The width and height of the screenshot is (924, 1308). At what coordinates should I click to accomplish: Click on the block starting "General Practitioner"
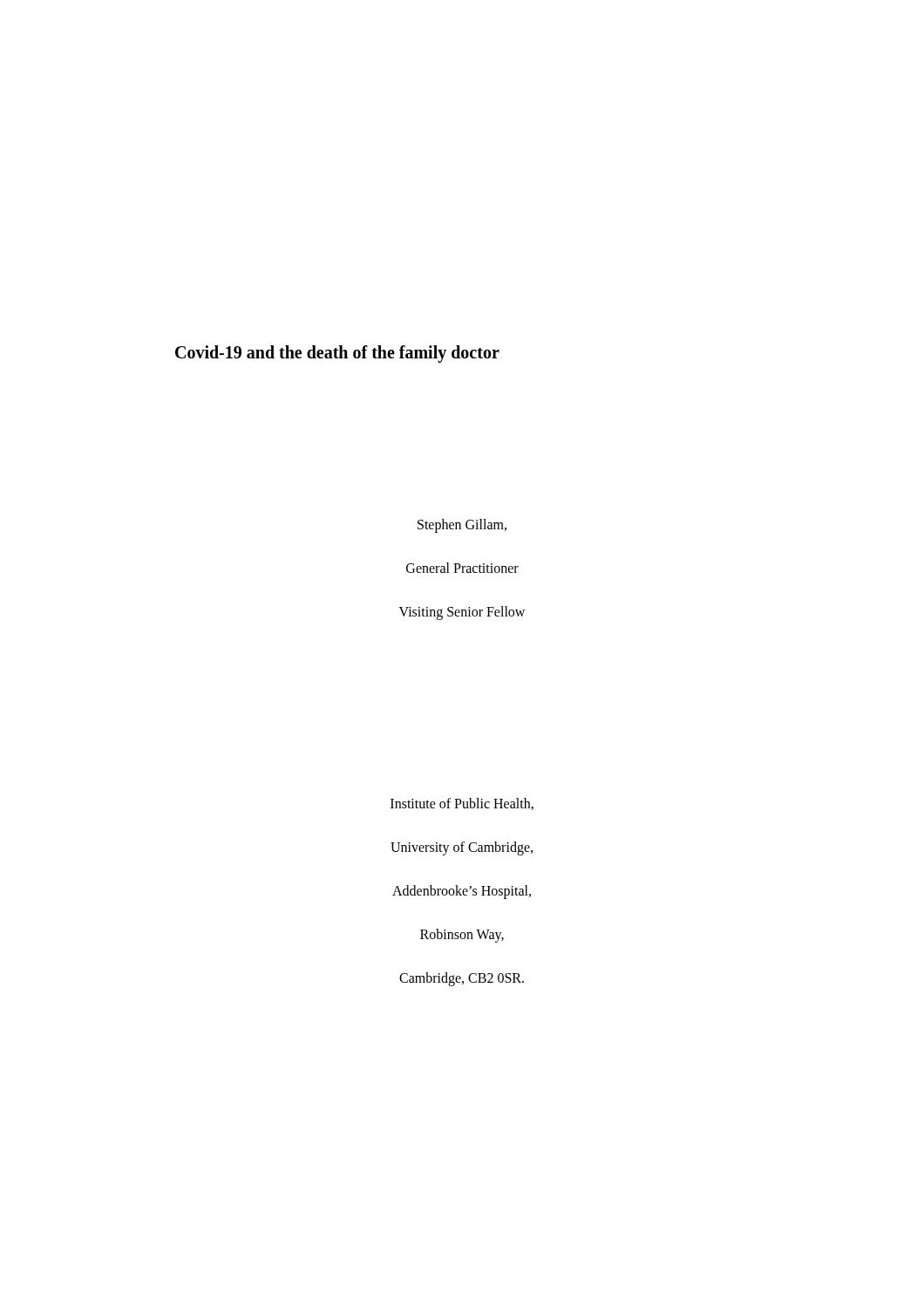click(462, 568)
